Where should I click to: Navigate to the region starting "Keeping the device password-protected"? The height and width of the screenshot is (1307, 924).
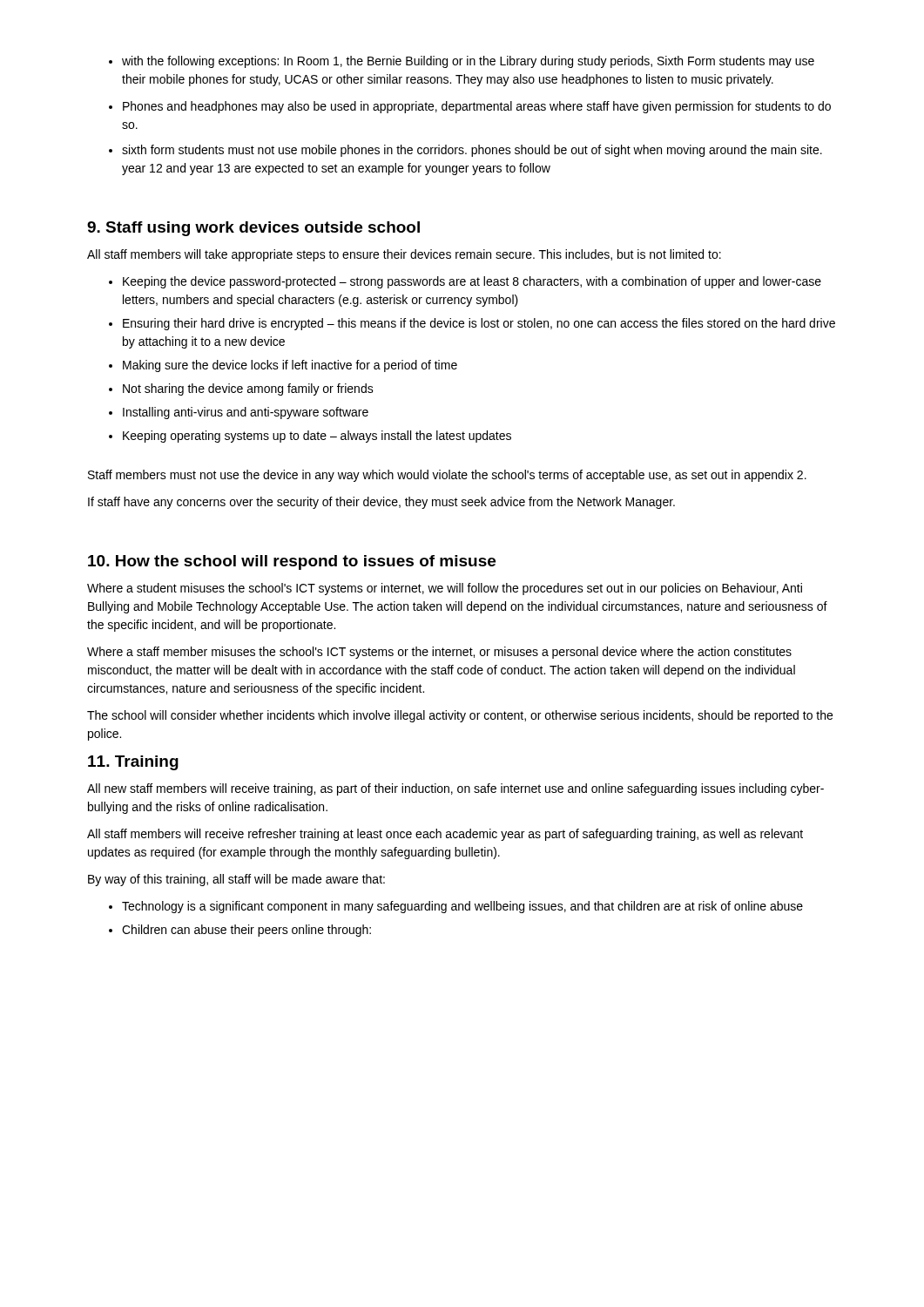click(479, 291)
